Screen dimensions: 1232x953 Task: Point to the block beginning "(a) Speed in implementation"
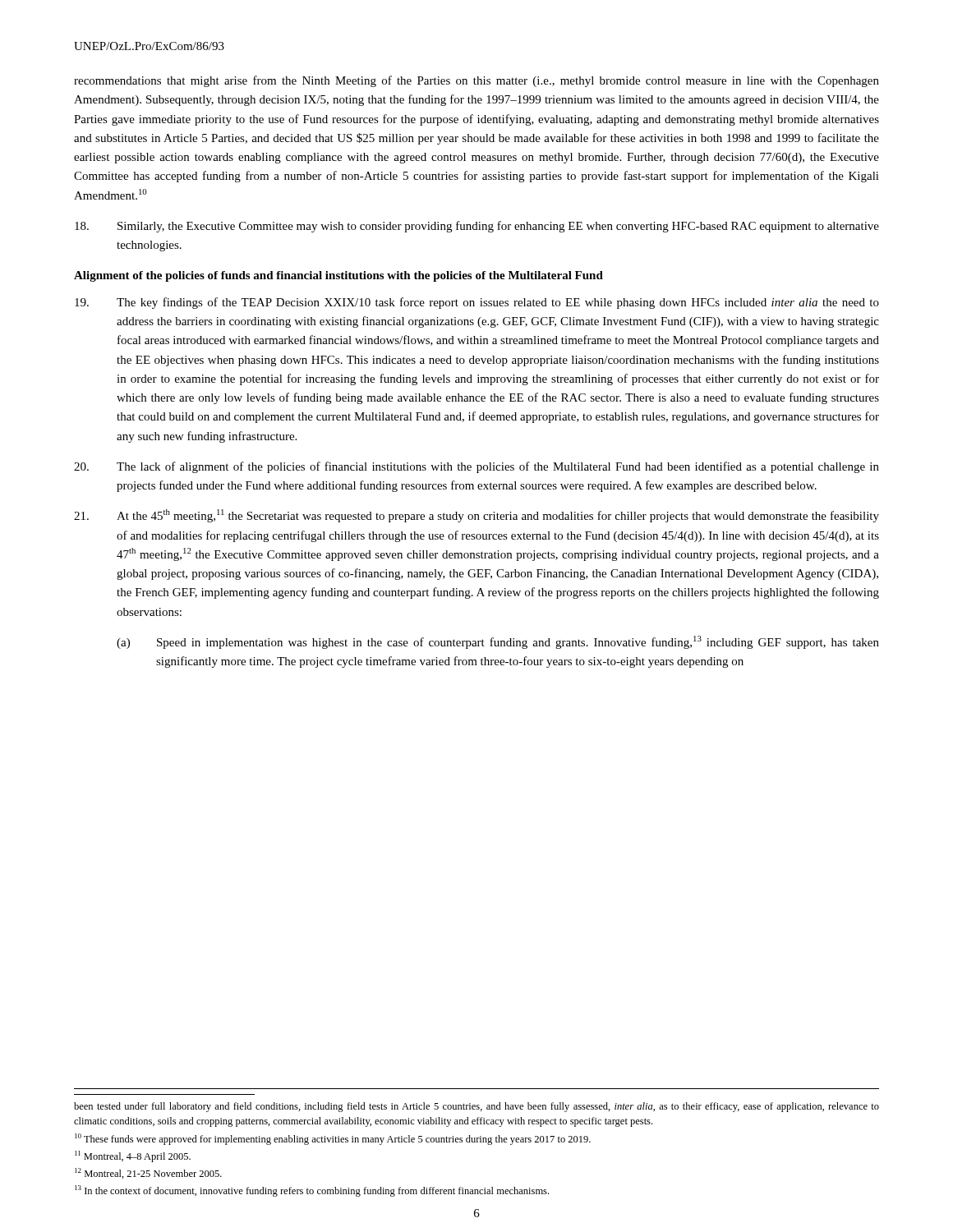[x=498, y=652]
